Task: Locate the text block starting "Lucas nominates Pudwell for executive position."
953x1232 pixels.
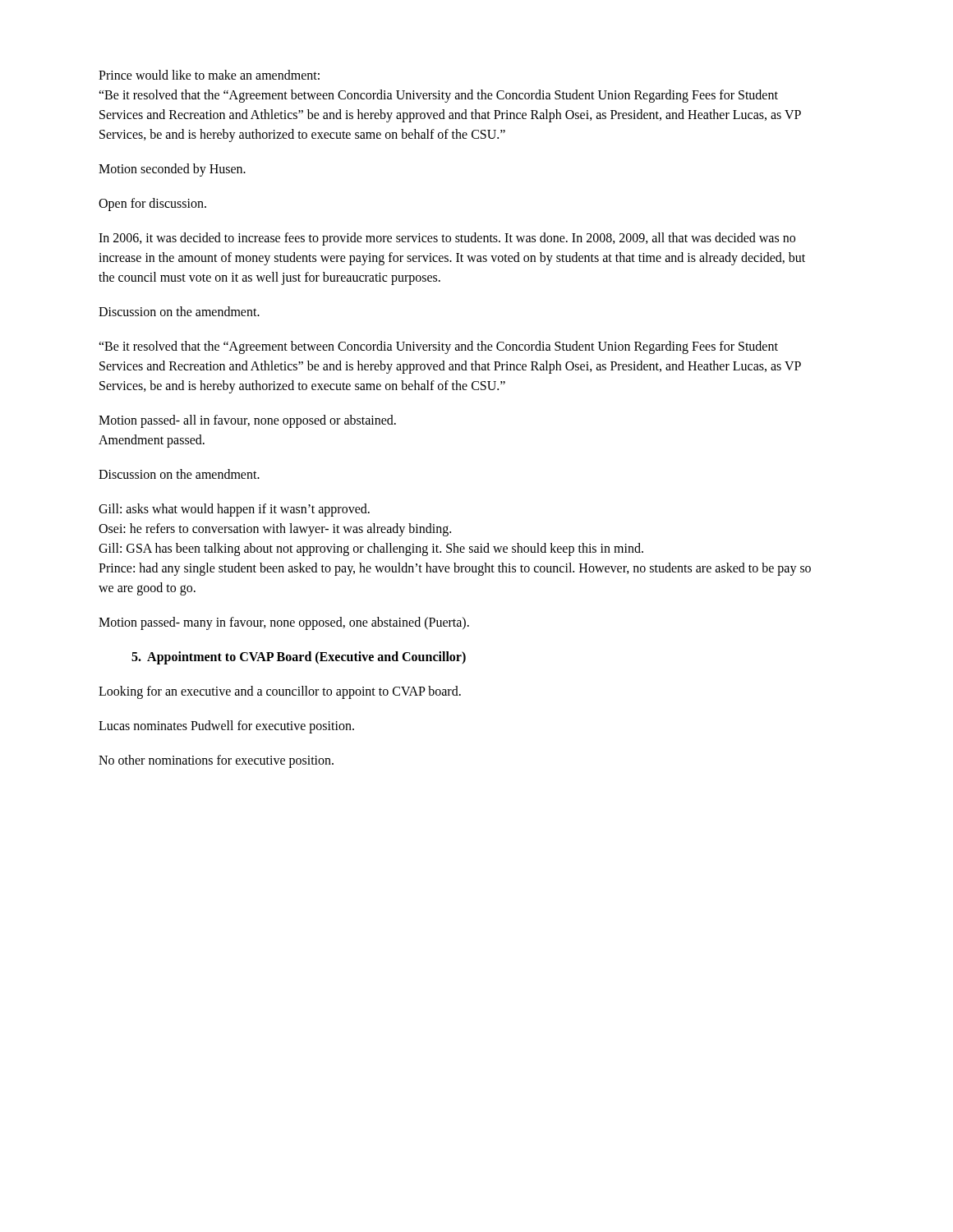Action: [227, 726]
